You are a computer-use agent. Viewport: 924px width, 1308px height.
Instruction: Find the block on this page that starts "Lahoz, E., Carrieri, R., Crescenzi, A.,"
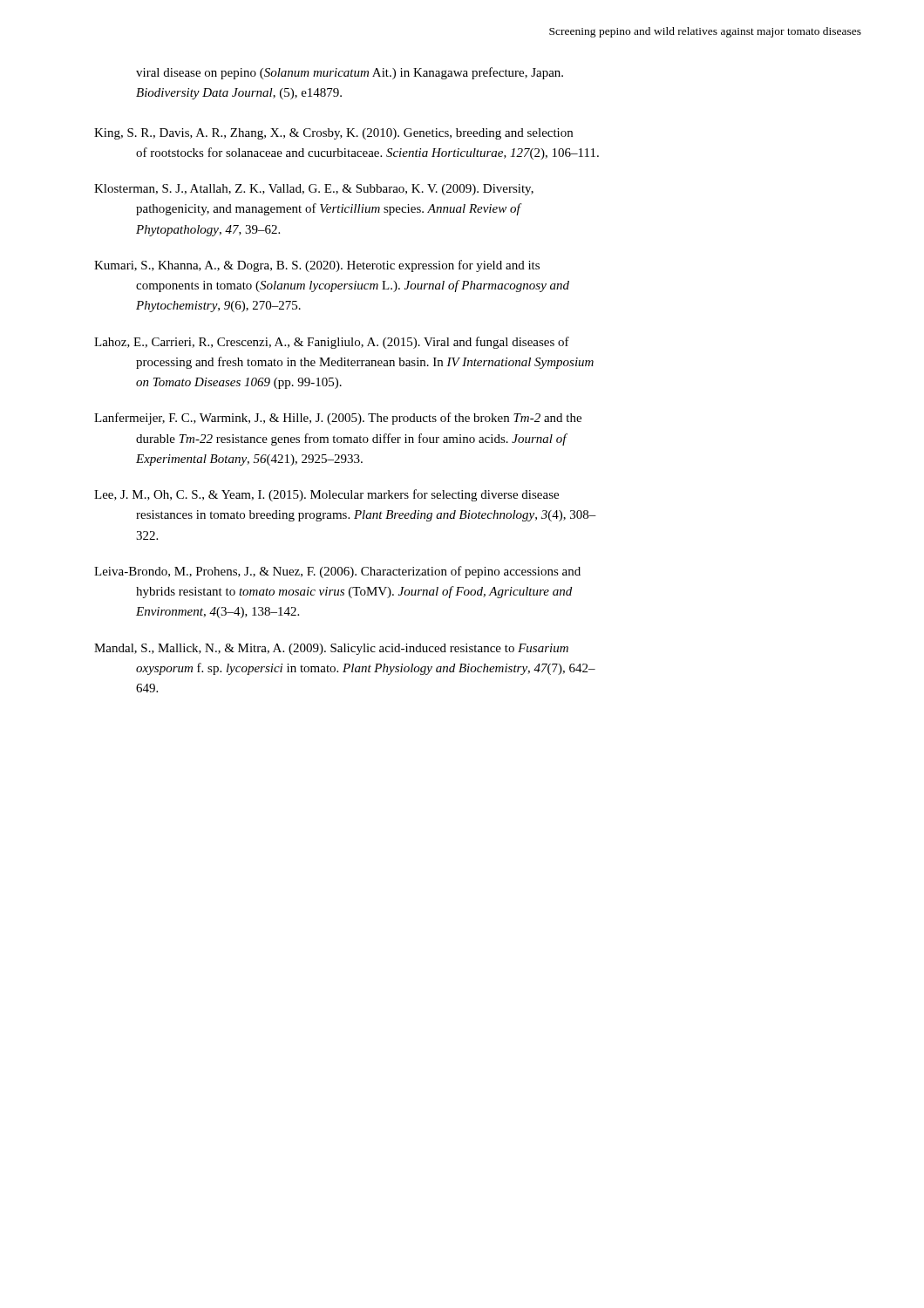tap(462, 364)
